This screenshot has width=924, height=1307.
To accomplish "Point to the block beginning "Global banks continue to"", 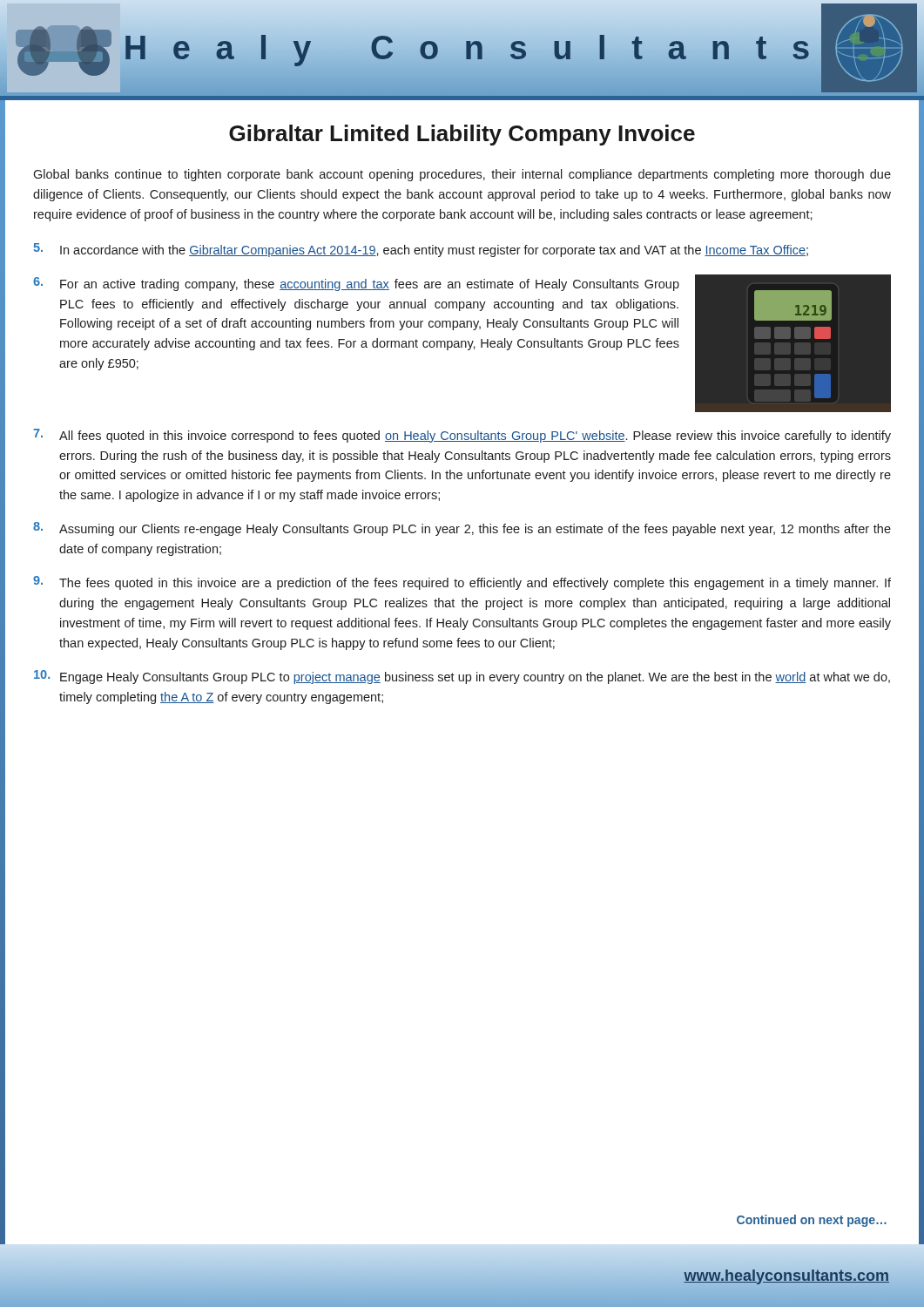I will click(462, 194).
